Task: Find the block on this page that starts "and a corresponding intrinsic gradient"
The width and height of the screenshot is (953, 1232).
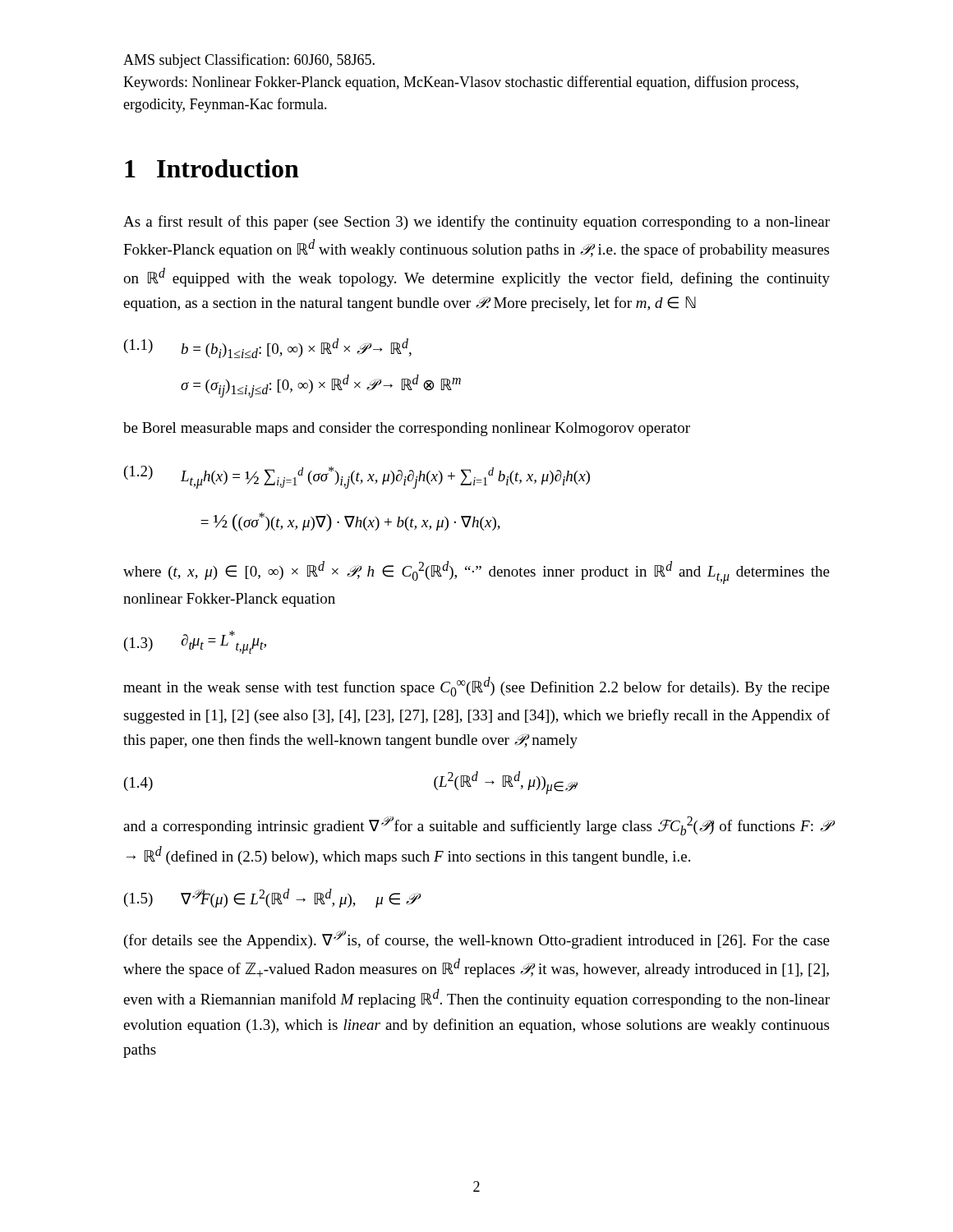Action: pos(476,840)
